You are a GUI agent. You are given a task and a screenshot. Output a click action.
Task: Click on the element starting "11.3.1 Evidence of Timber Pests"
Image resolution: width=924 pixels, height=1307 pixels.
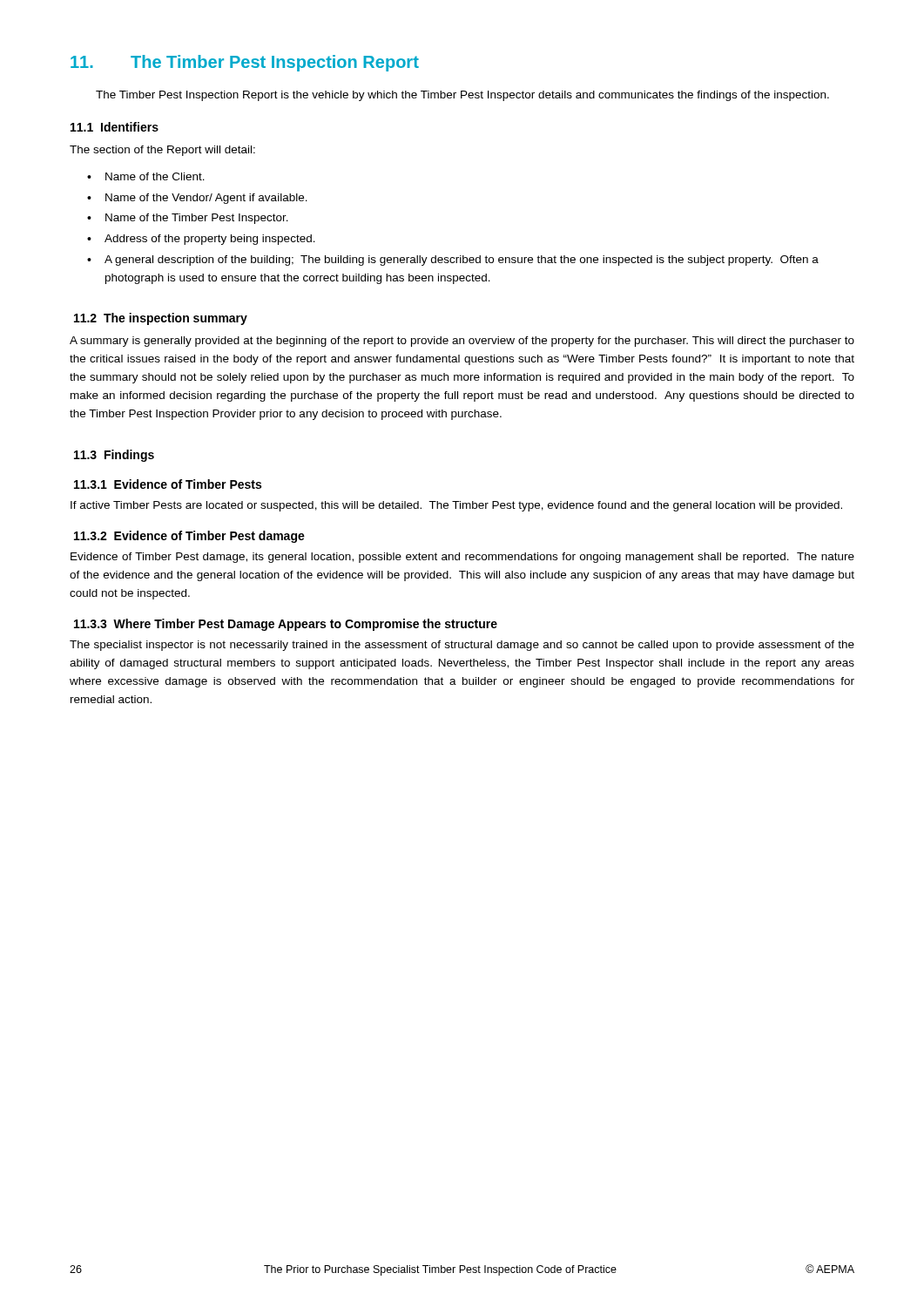point(166,485)
